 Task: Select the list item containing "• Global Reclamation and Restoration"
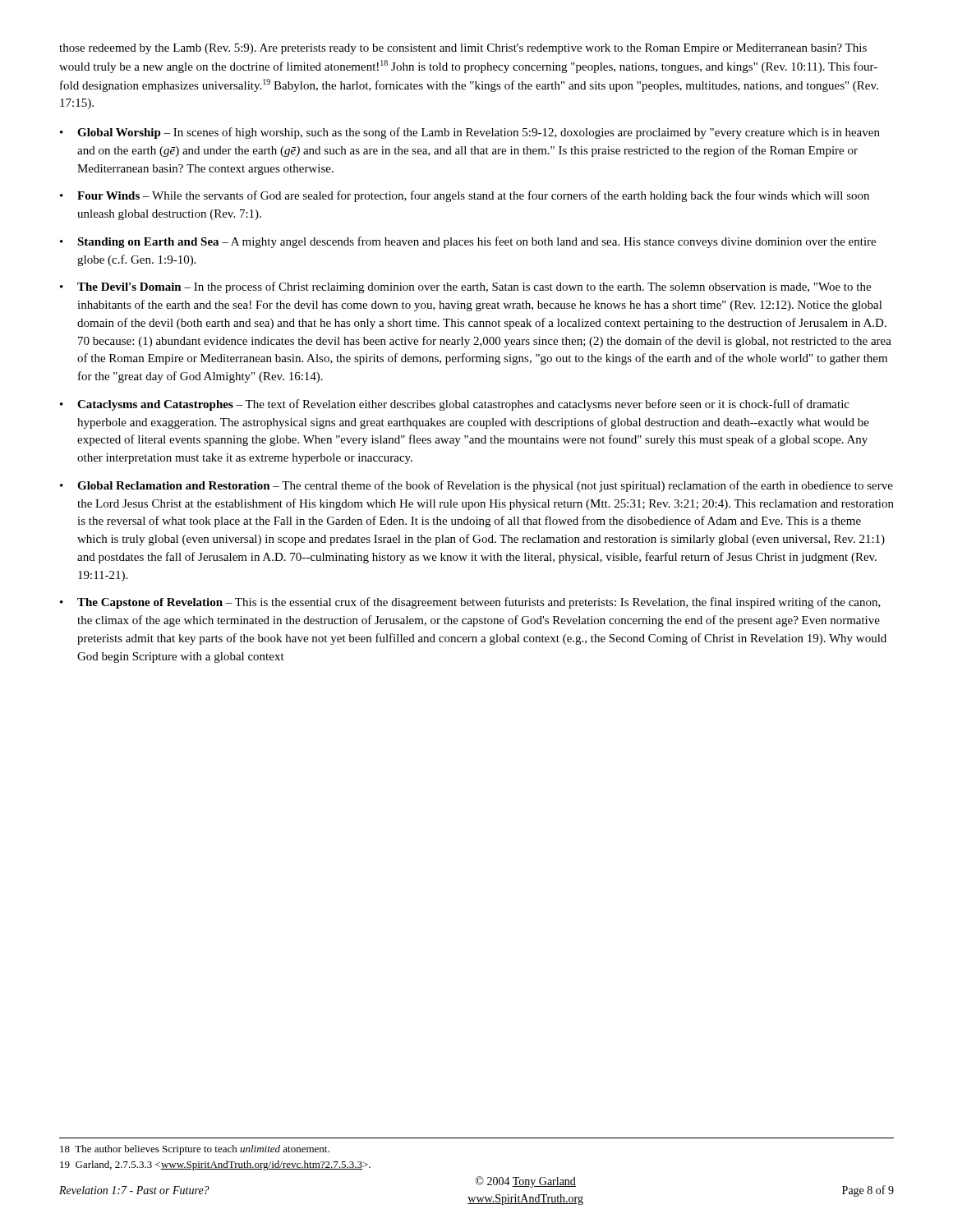476,531
